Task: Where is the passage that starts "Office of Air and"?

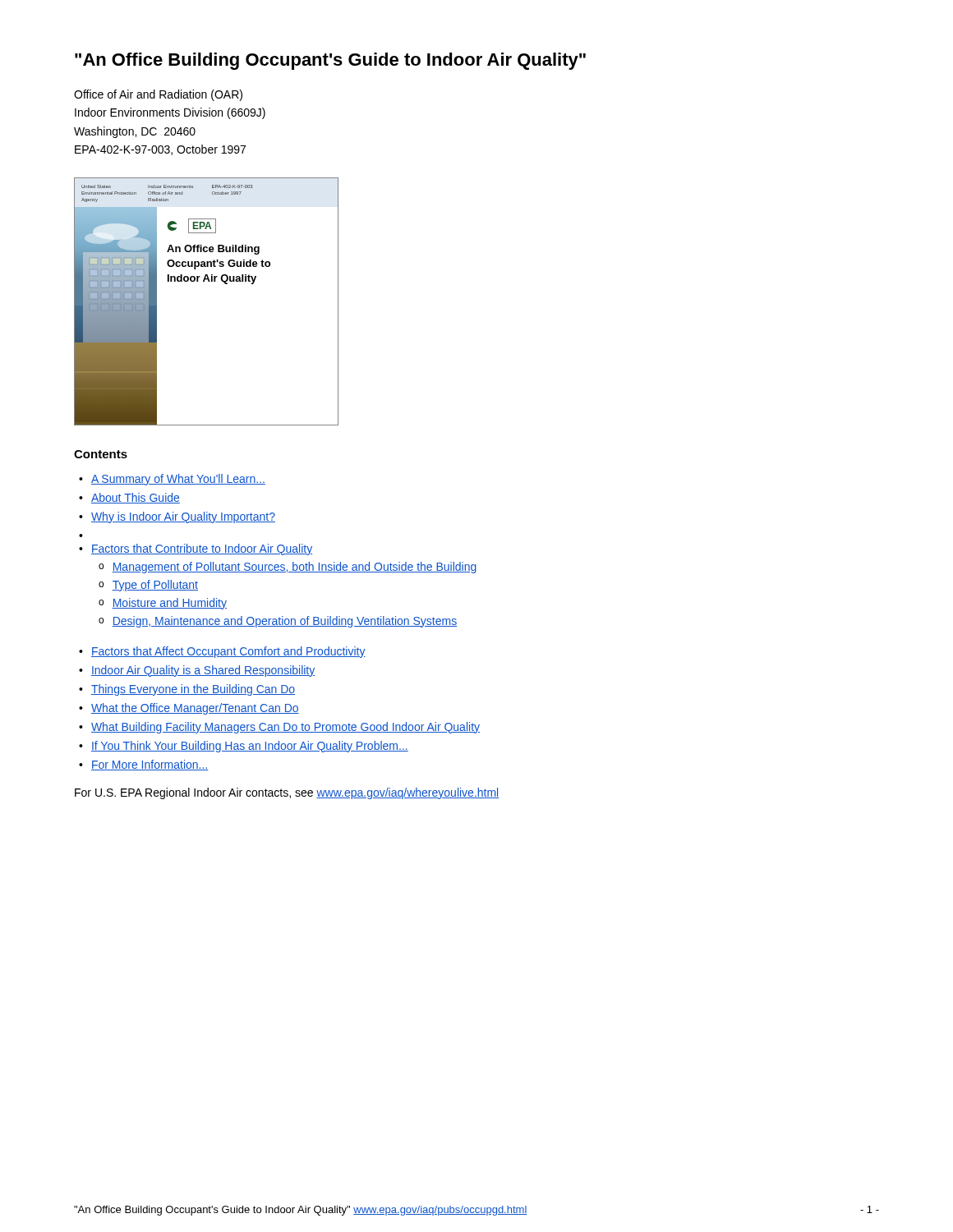Action: [170, 122]
